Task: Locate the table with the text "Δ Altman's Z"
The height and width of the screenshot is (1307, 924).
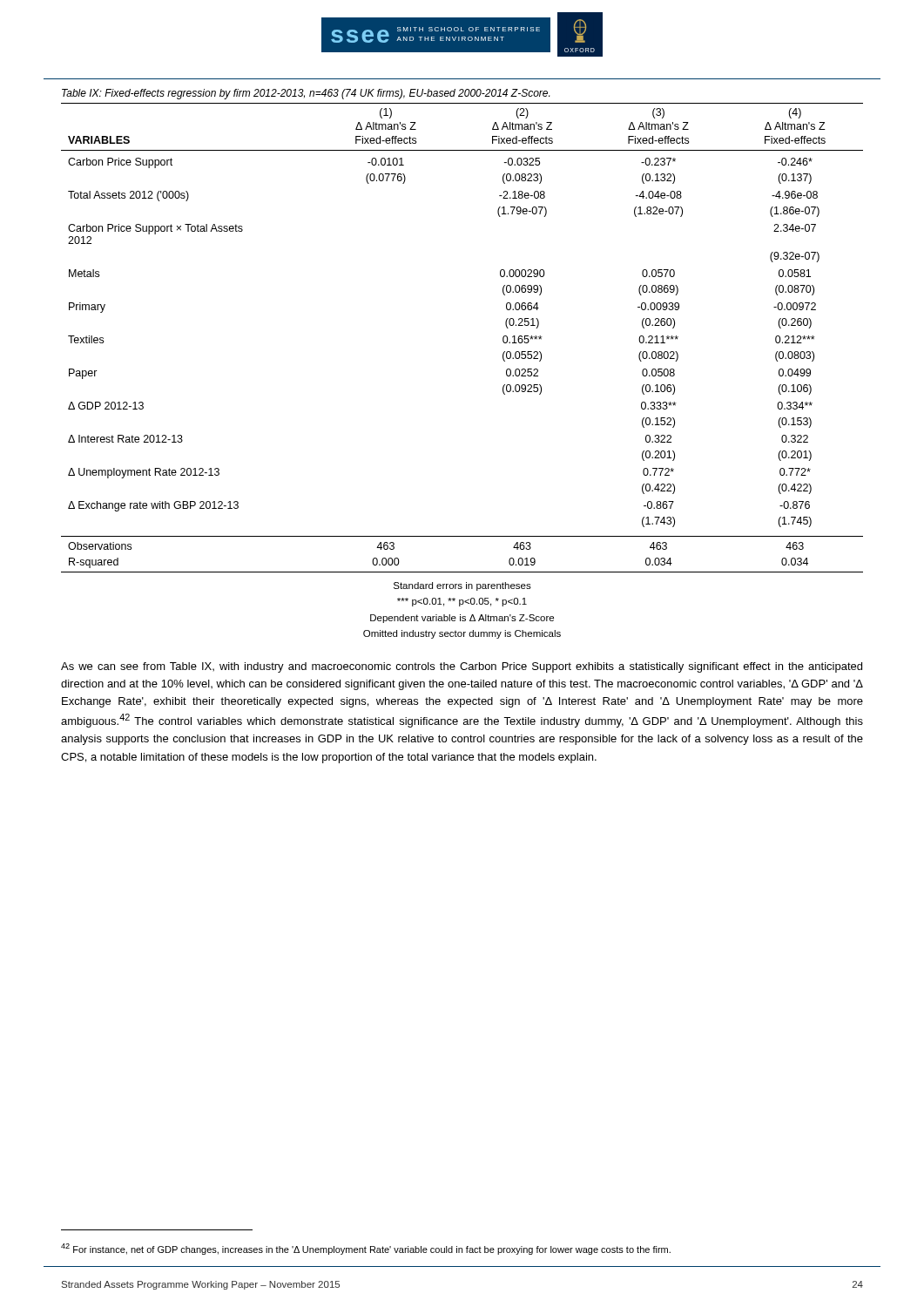Action: pos(462,338)
